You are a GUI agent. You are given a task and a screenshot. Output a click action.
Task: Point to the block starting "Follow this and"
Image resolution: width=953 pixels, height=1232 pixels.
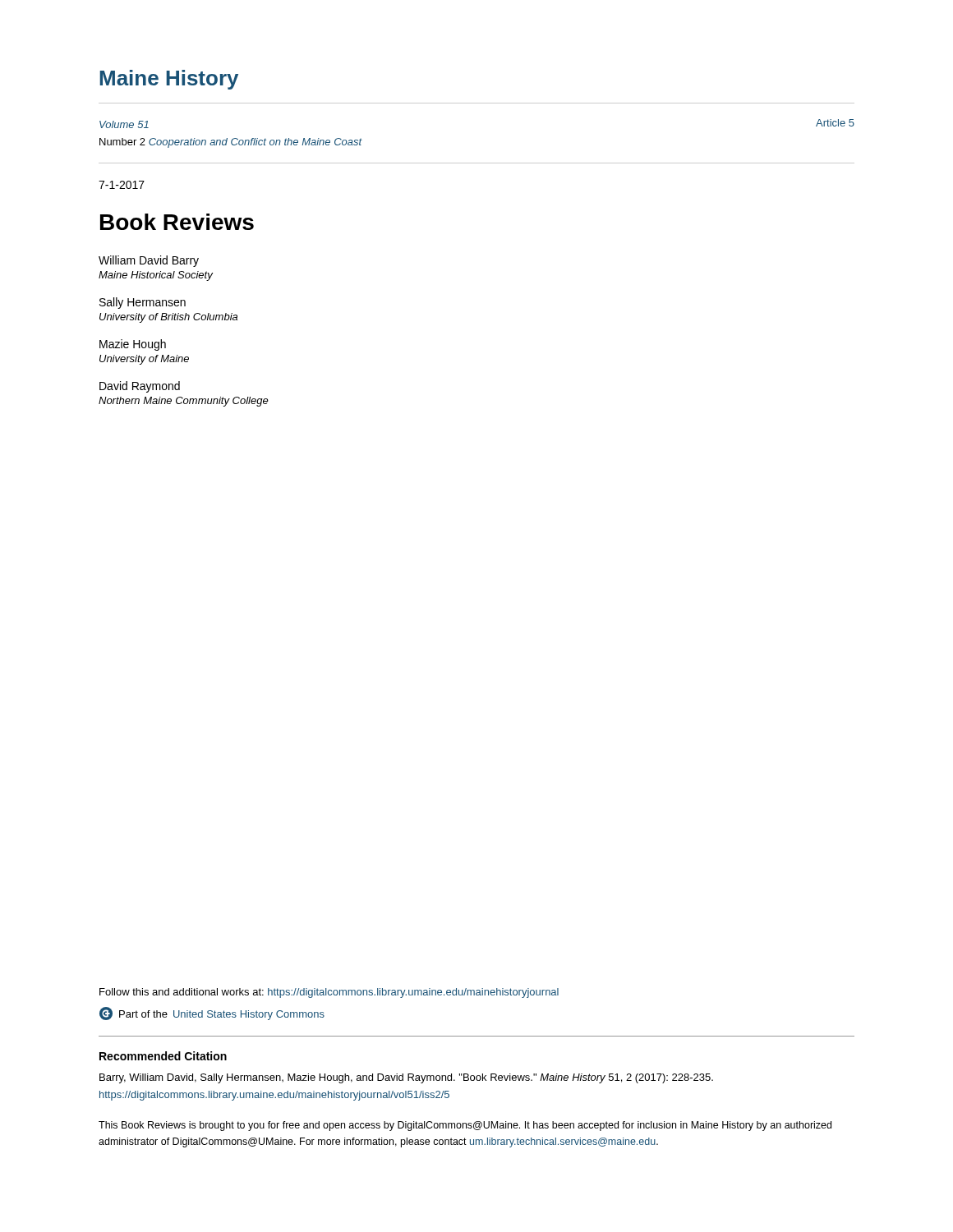click(329, 992)
